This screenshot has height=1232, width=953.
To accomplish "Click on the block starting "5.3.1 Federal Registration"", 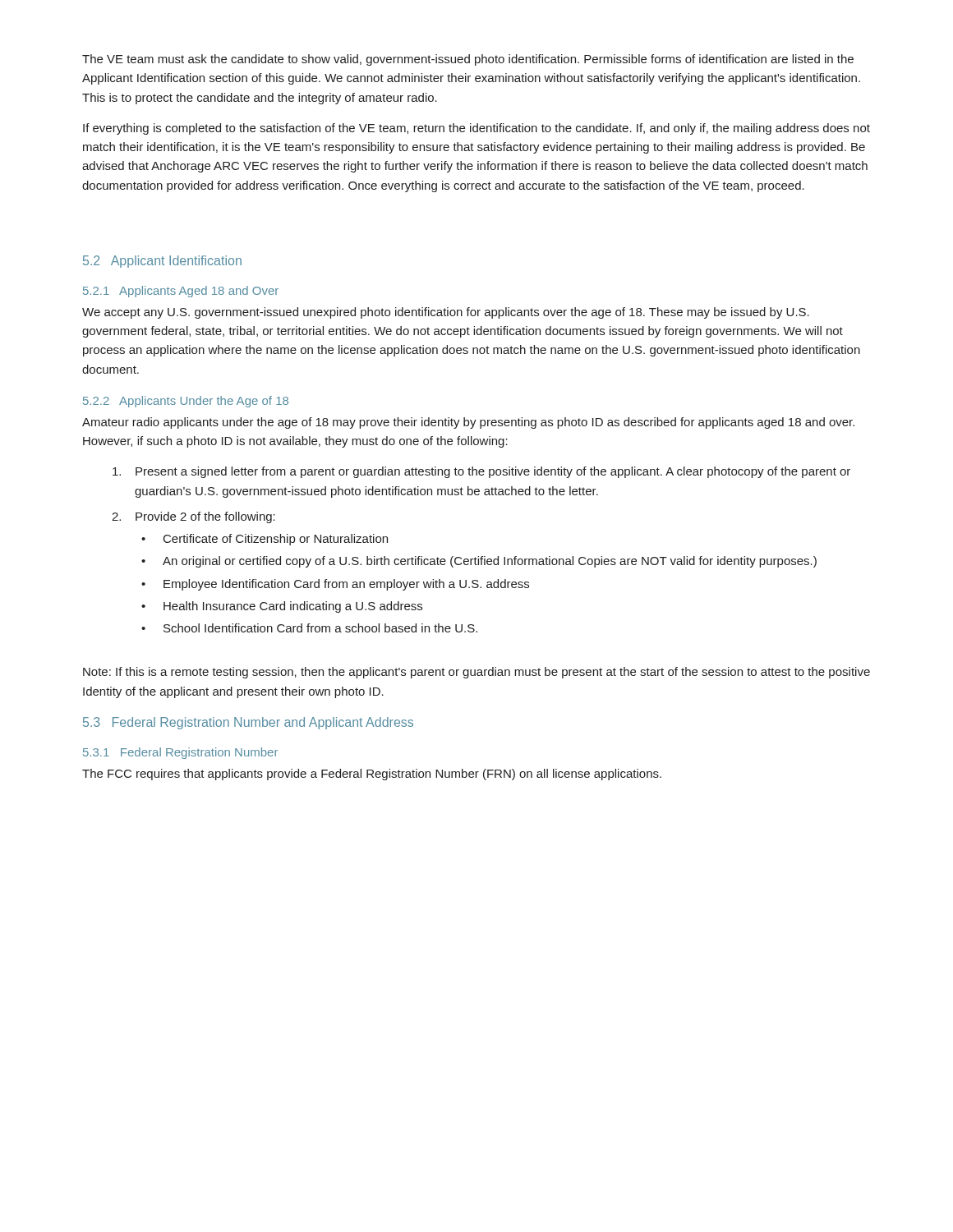I will tap(180, 752).
